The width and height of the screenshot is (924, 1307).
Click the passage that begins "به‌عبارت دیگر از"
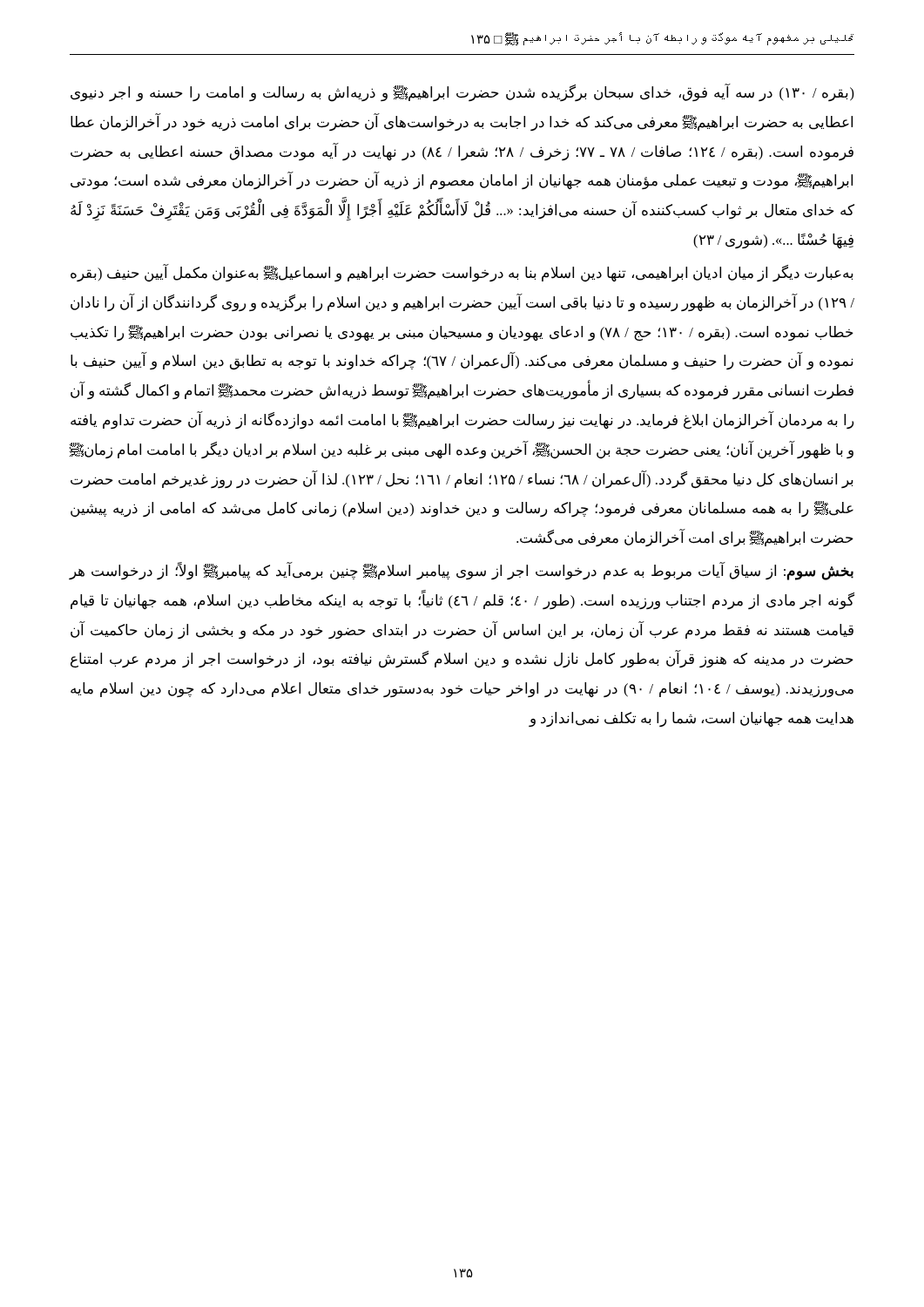(462, 406)
